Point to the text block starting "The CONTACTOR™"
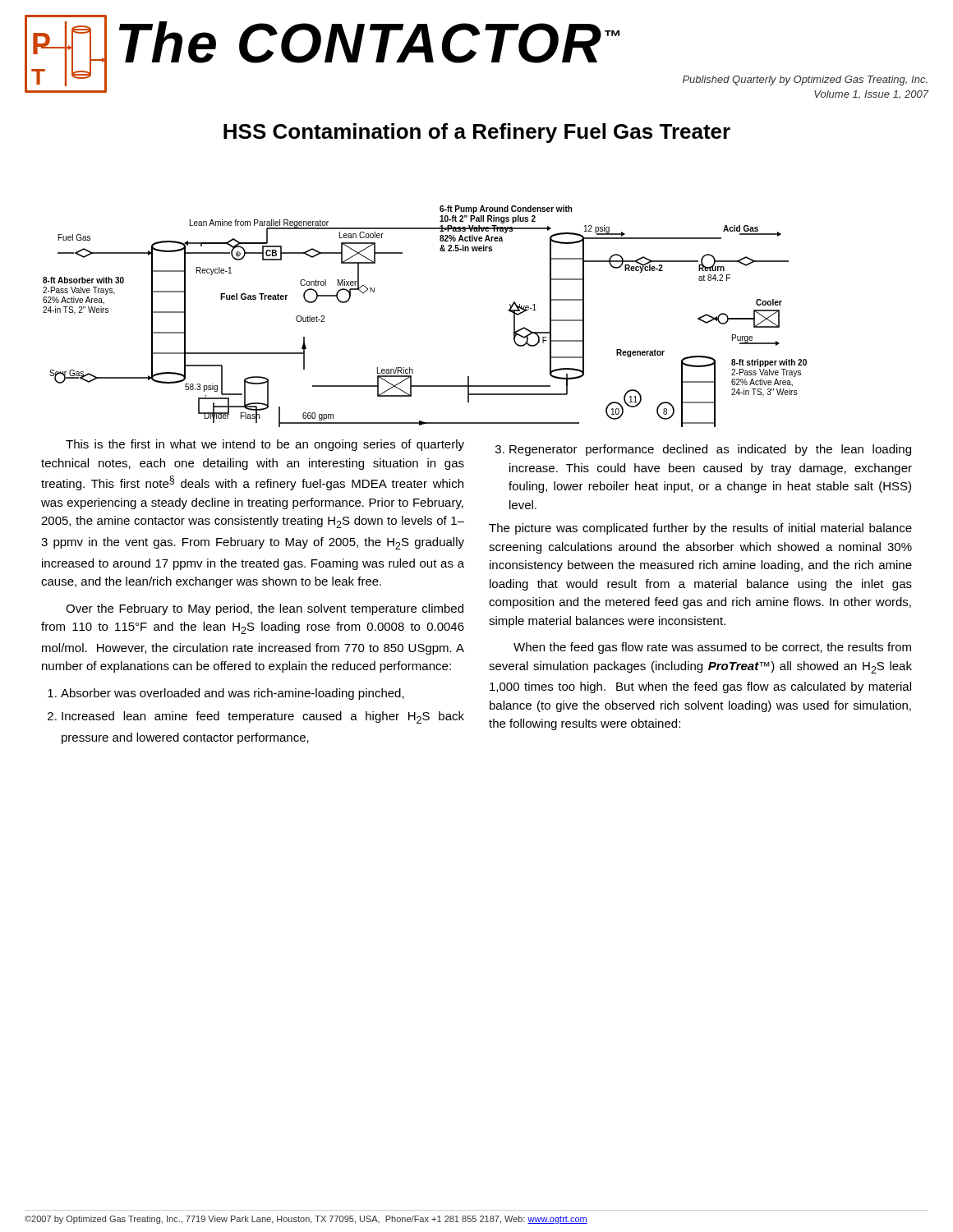953x1232 pixels. pyautogui.click(x=369, y=43)
